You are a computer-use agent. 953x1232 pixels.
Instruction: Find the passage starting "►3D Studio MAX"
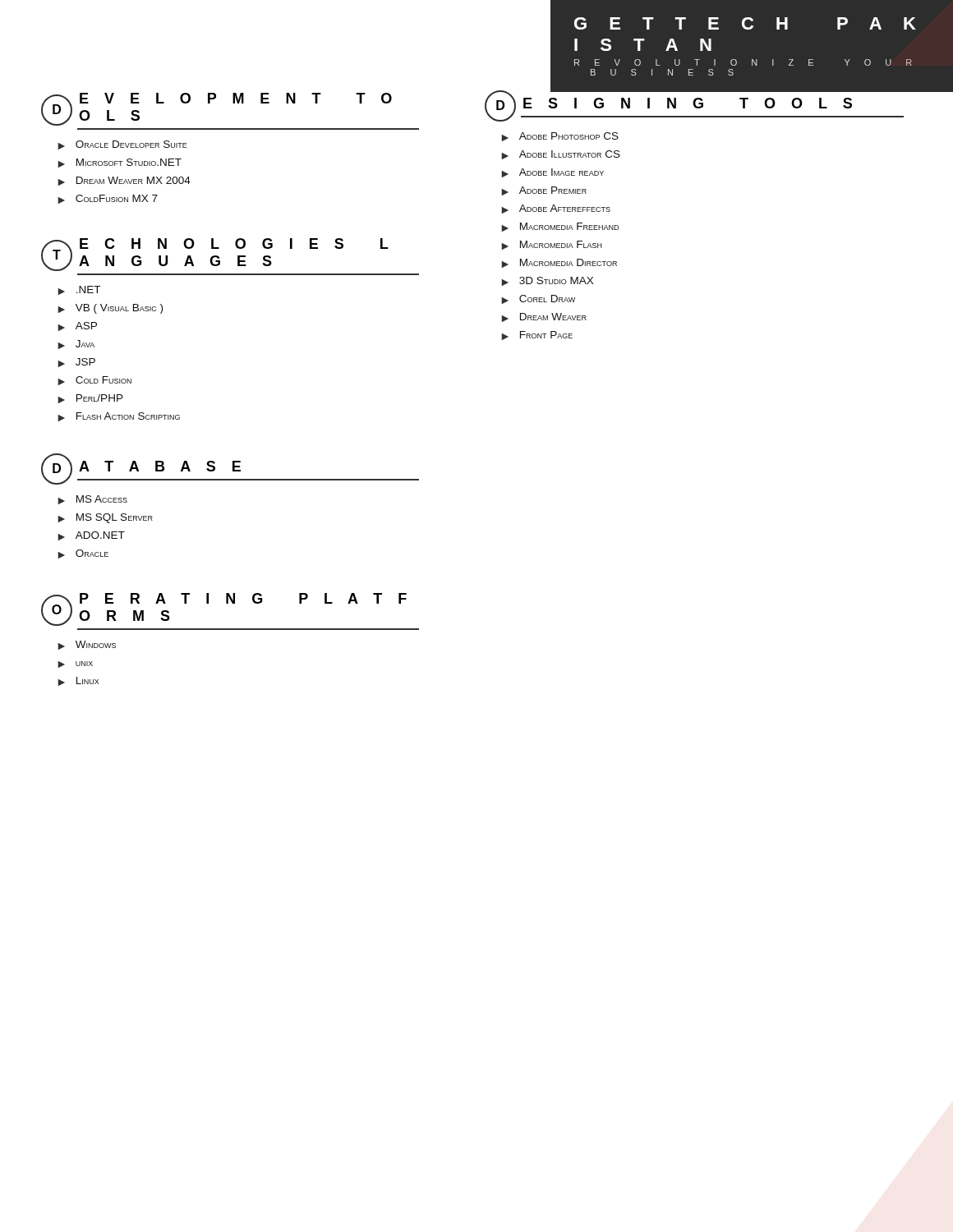tap(547, 281)
